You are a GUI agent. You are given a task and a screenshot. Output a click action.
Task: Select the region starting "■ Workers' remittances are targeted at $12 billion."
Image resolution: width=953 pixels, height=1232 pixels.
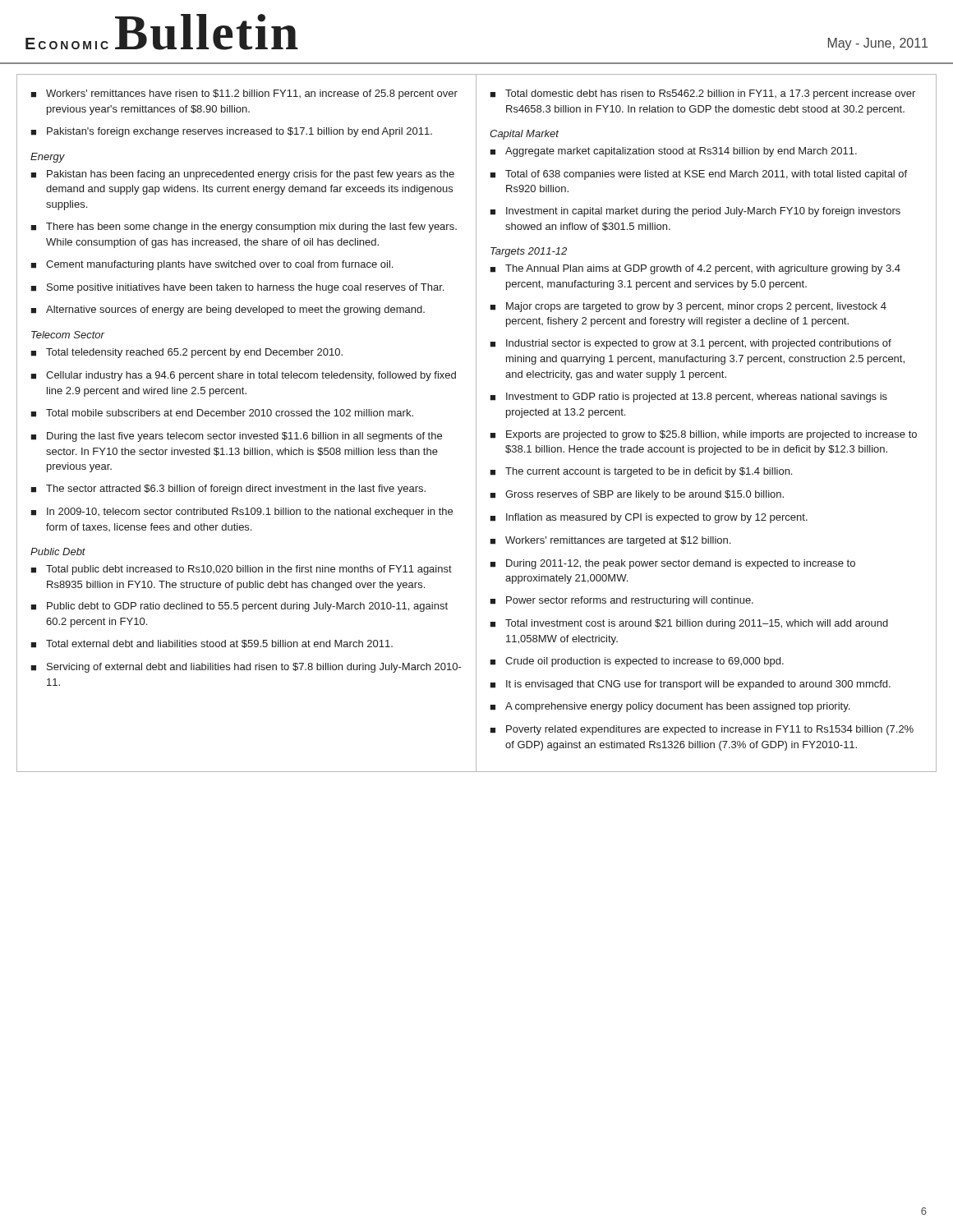(x=611, y=541)
